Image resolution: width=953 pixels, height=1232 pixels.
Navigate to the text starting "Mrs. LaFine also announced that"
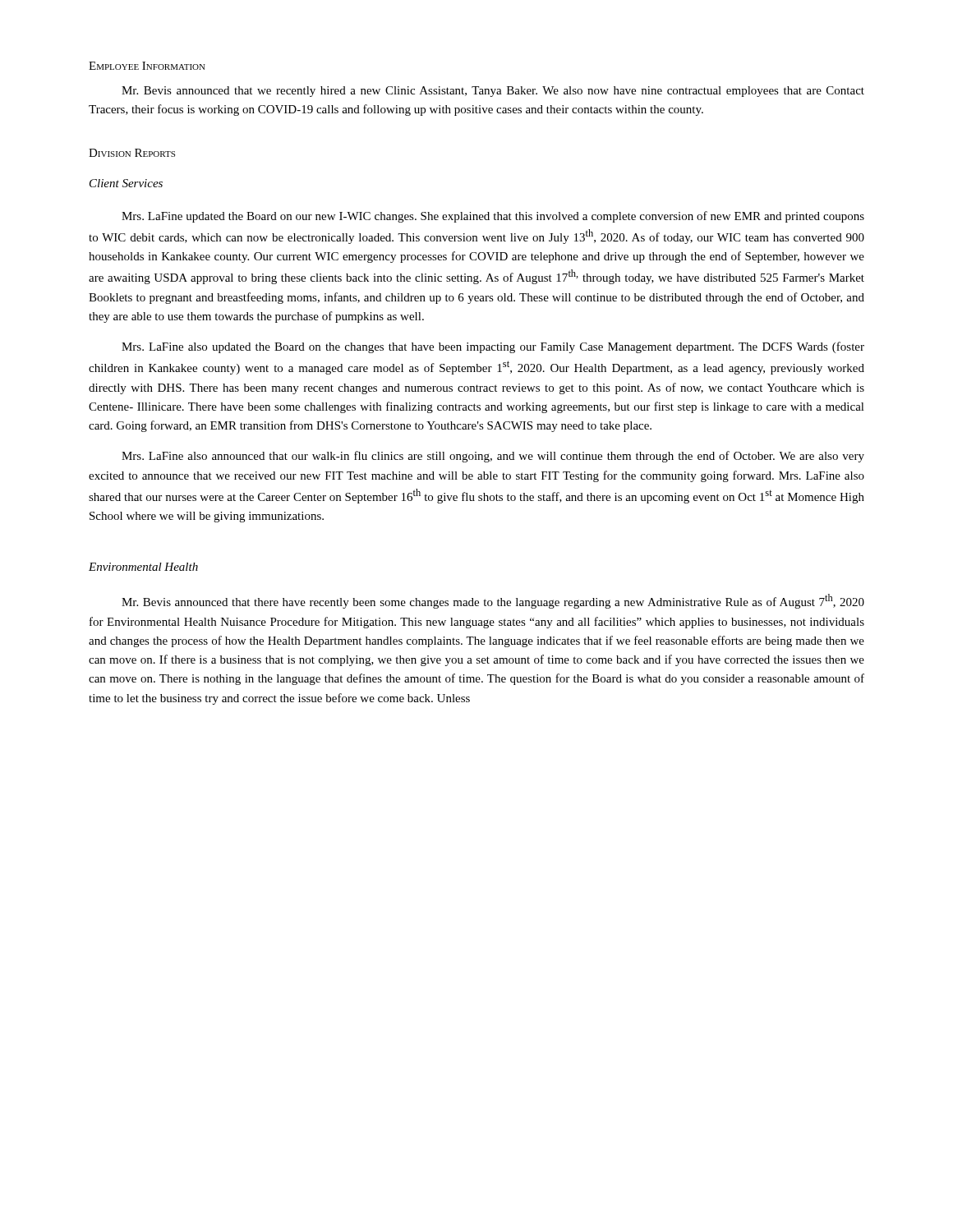click(476, 486)
